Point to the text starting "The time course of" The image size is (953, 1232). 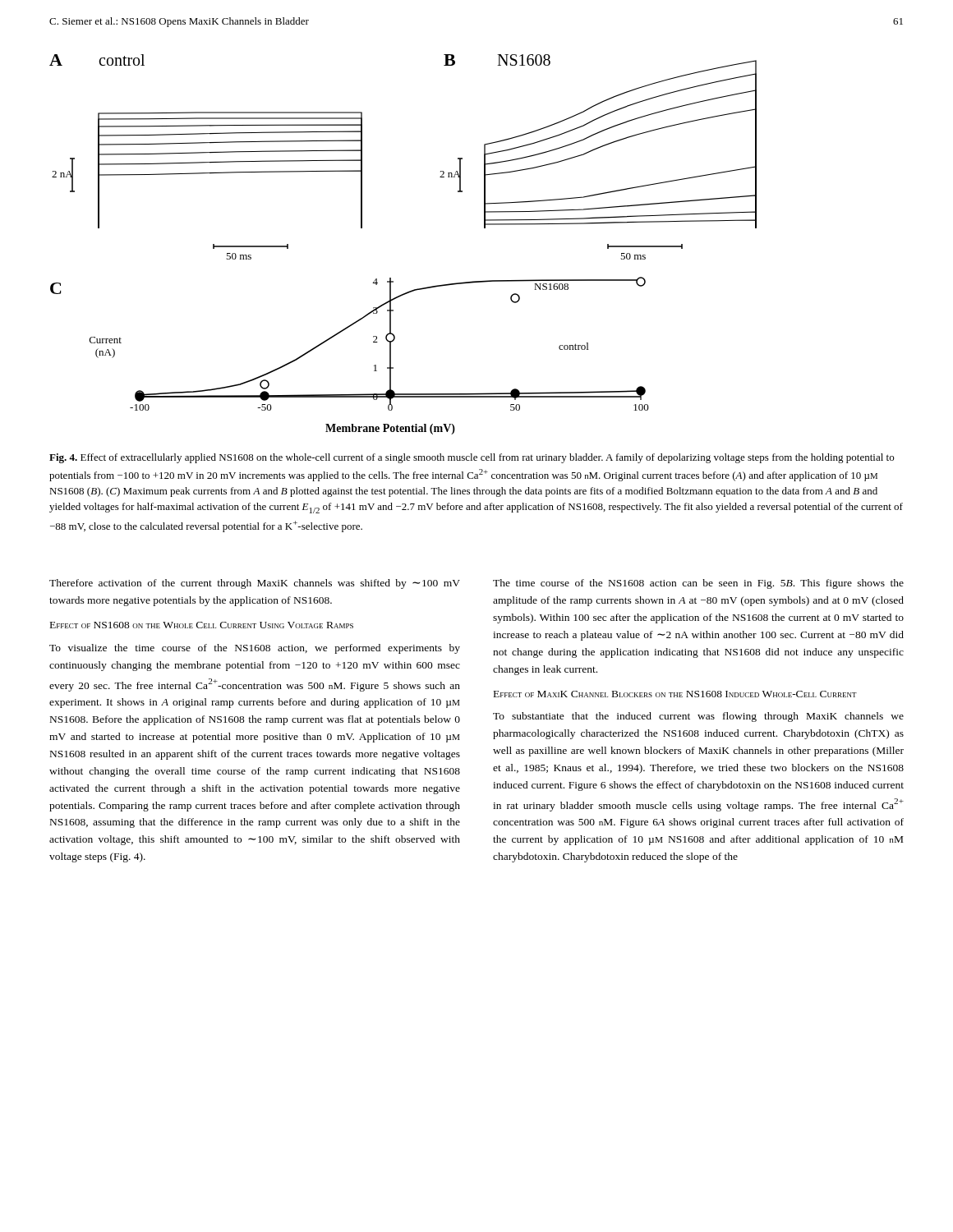click(x=698, y=626)
